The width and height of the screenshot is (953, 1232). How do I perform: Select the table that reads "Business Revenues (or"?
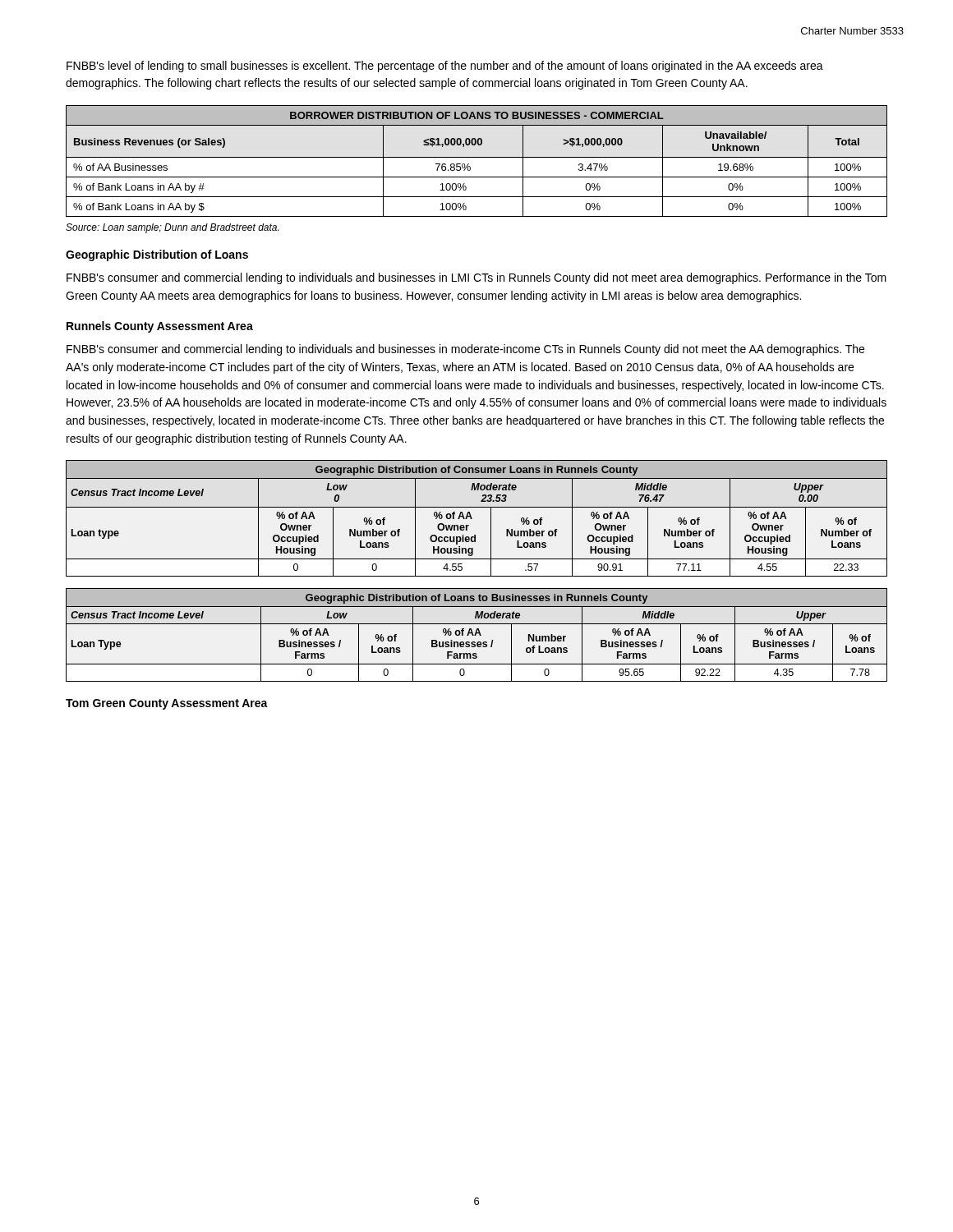click(476, 161)
